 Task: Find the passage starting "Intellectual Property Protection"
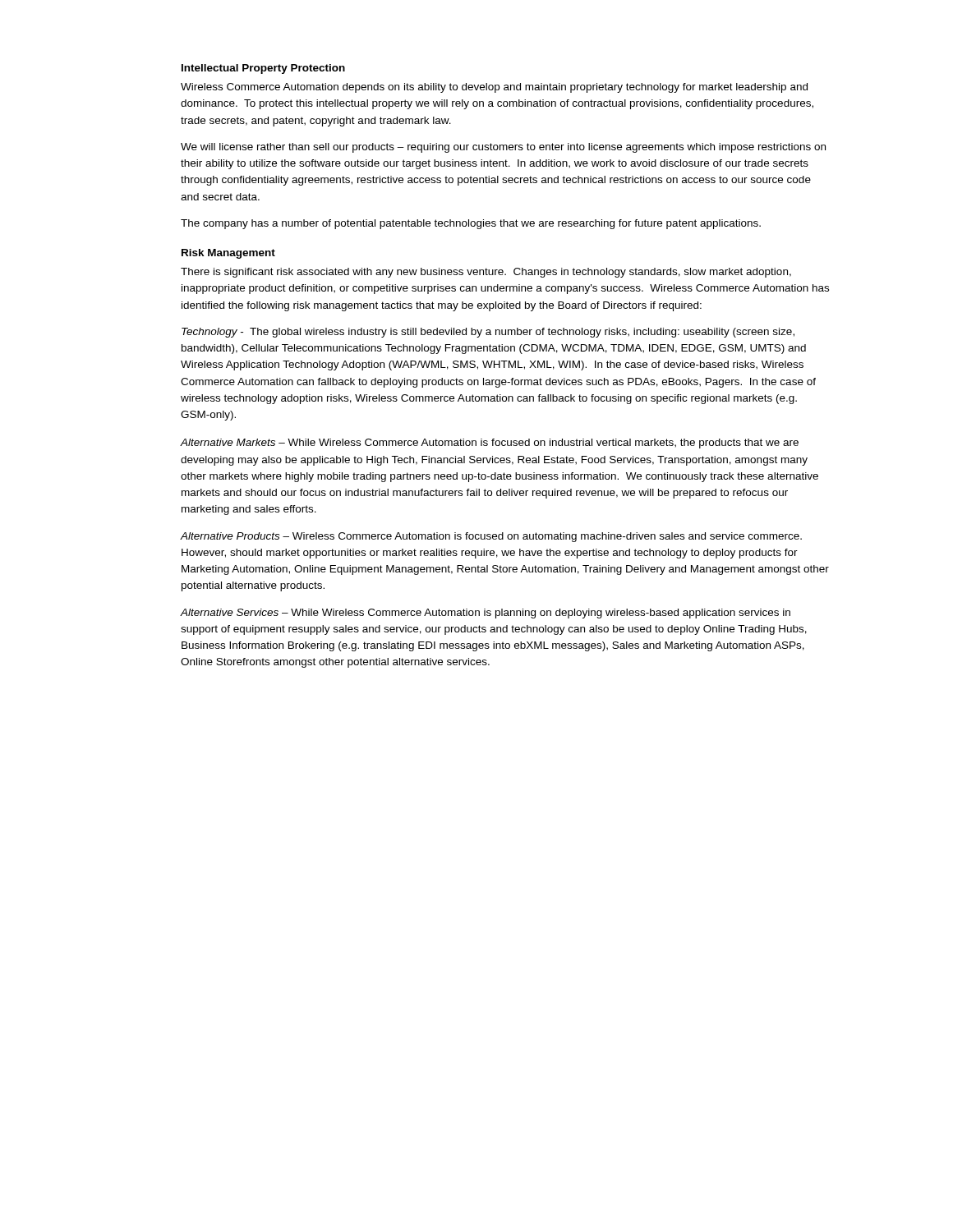click(x=263, y=68)
